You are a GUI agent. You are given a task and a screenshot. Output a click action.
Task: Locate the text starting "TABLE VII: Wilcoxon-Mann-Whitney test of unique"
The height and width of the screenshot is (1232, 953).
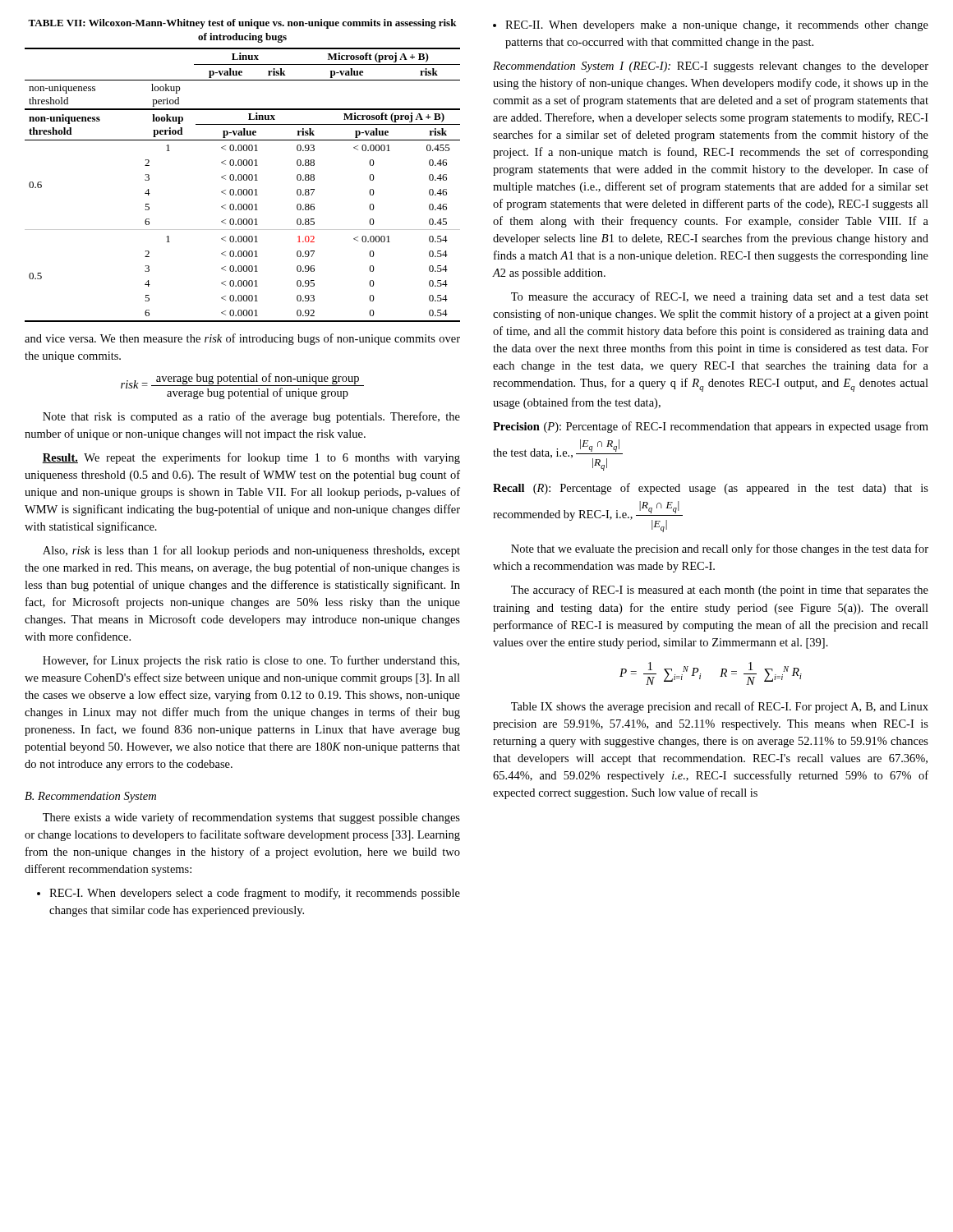242,30
